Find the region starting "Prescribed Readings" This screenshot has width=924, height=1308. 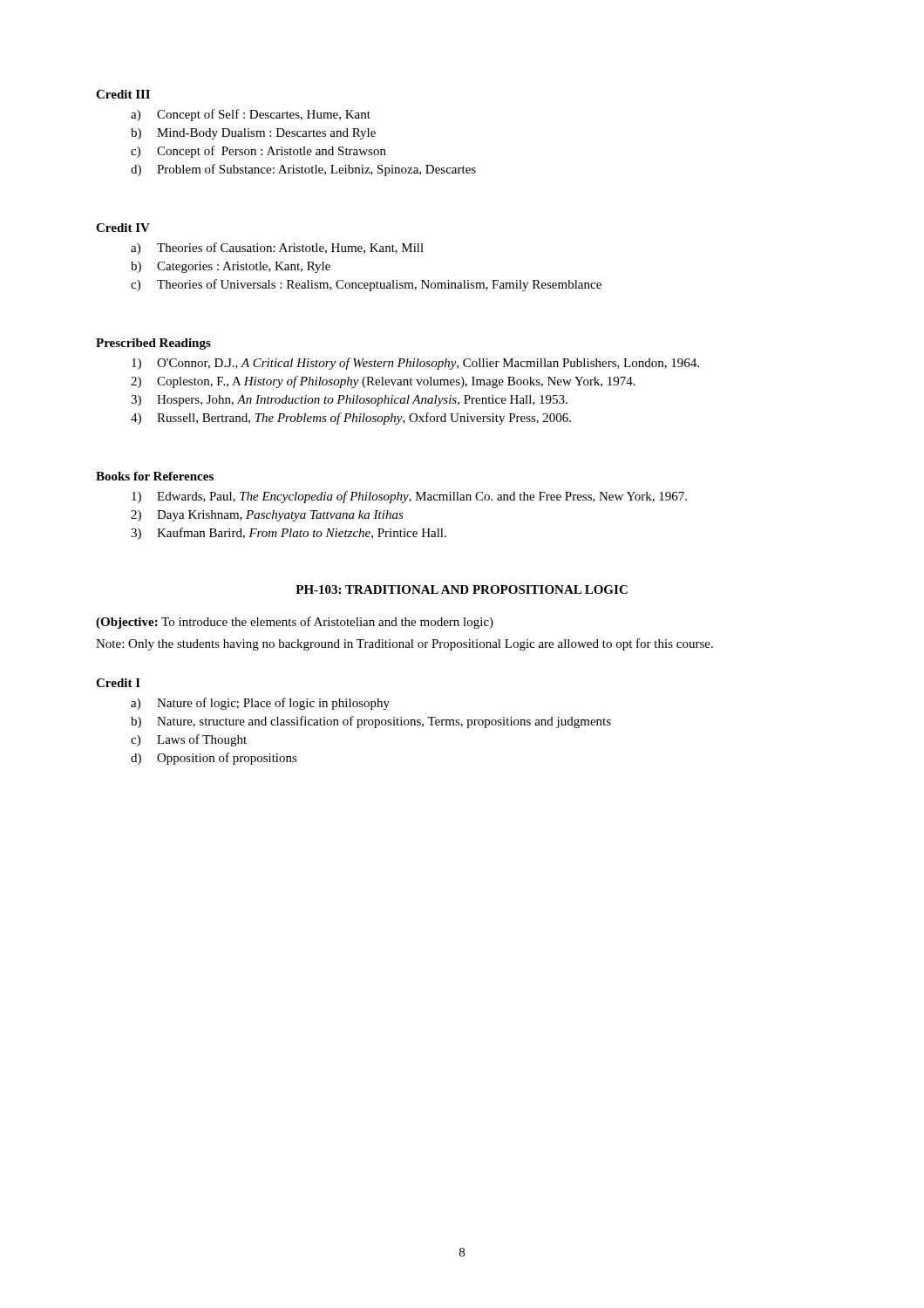coord(153,343)
